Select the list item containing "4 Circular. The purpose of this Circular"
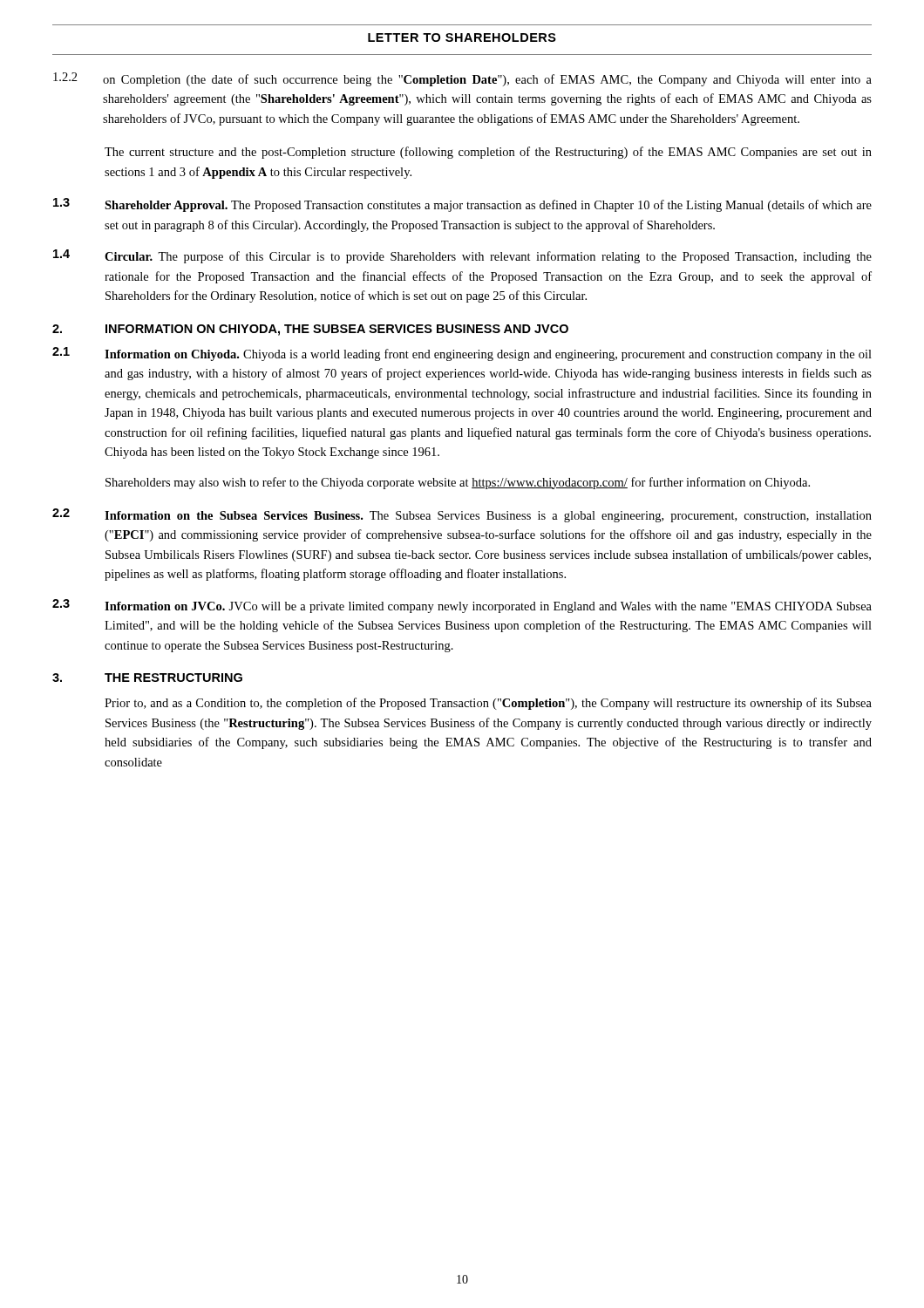Image resolution: width=924 pixels, height=1308 pixels. tap(462, 276)
